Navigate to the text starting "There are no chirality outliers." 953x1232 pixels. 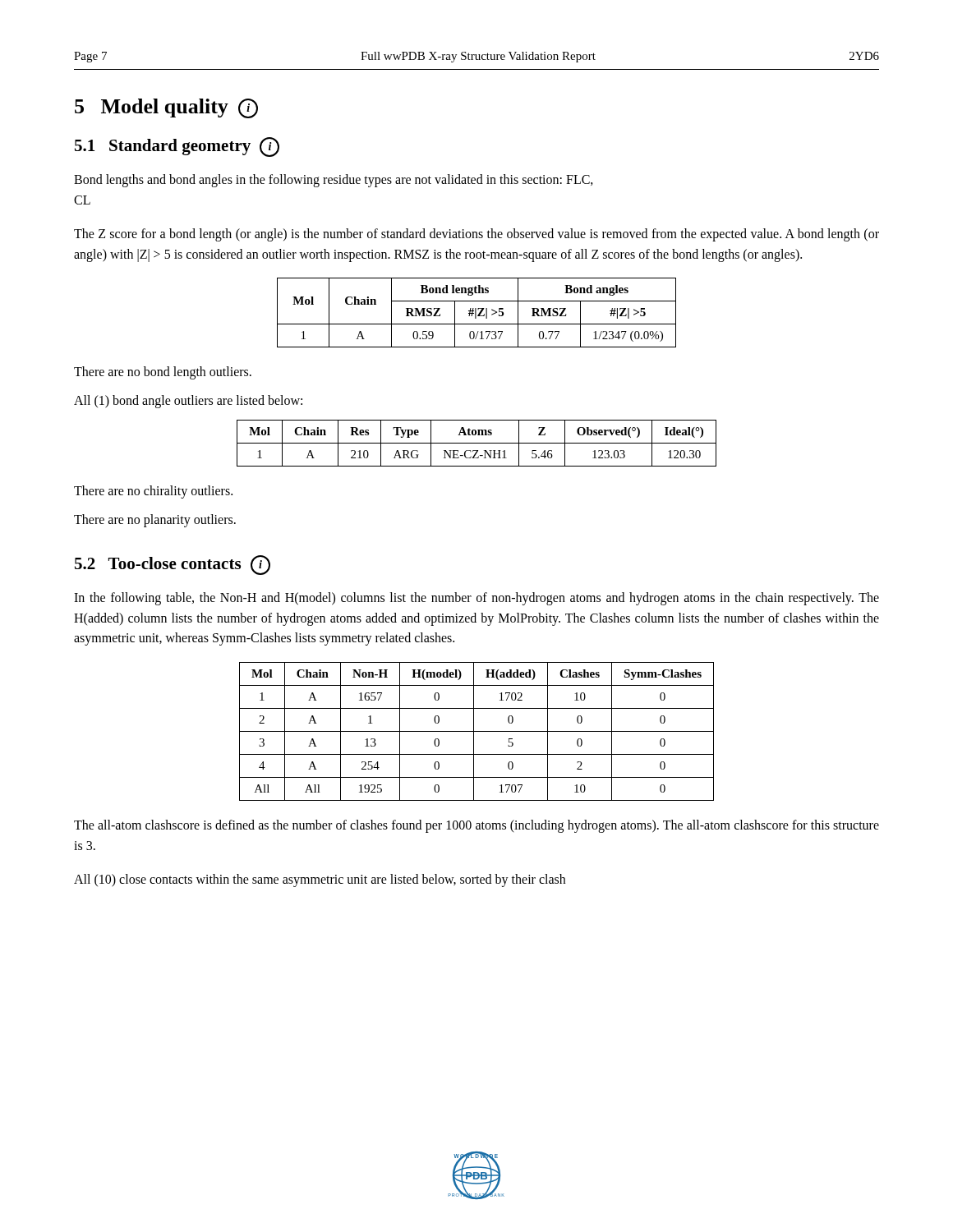click(154, 491)
